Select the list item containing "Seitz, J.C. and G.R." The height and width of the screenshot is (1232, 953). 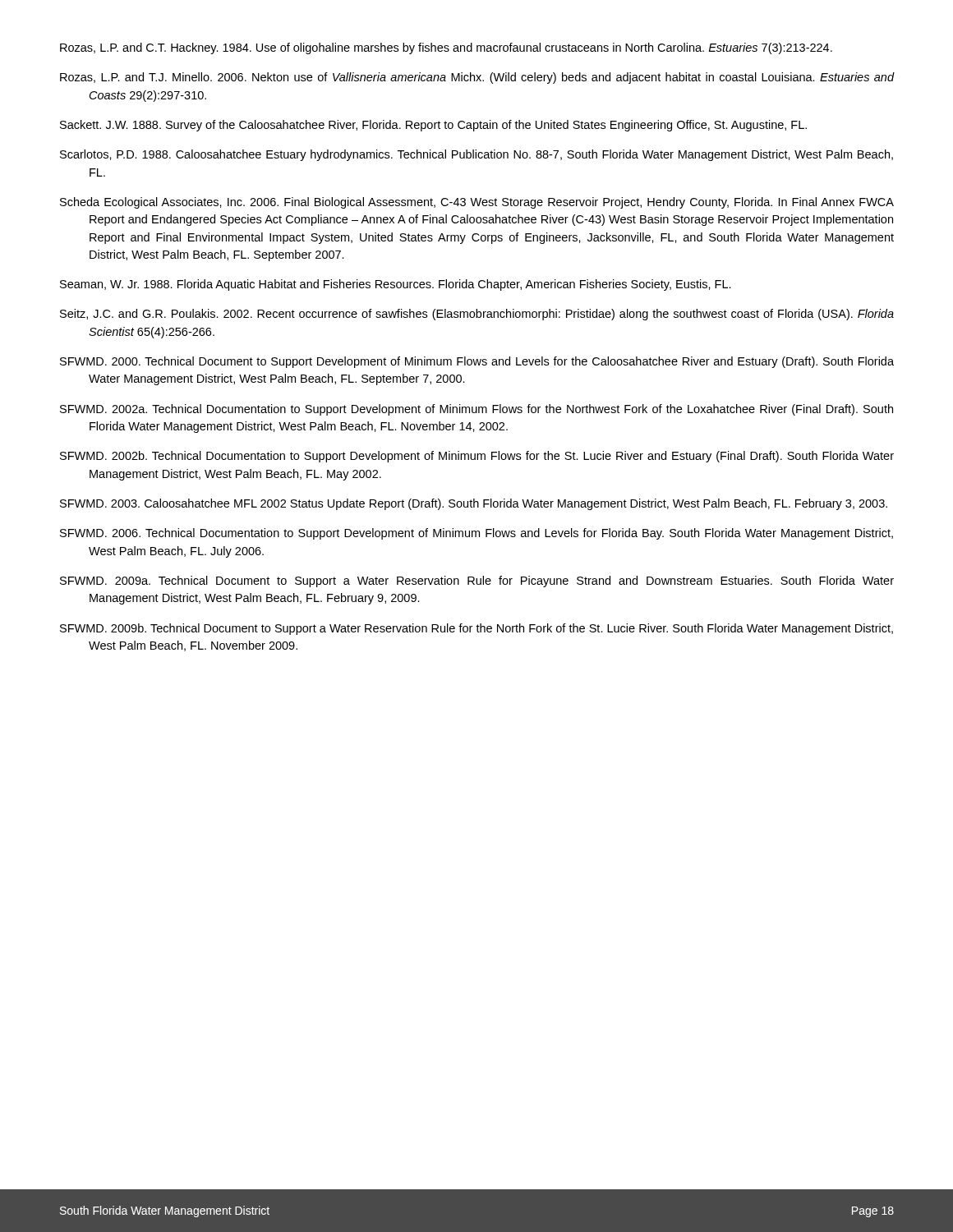click(476, 323)
